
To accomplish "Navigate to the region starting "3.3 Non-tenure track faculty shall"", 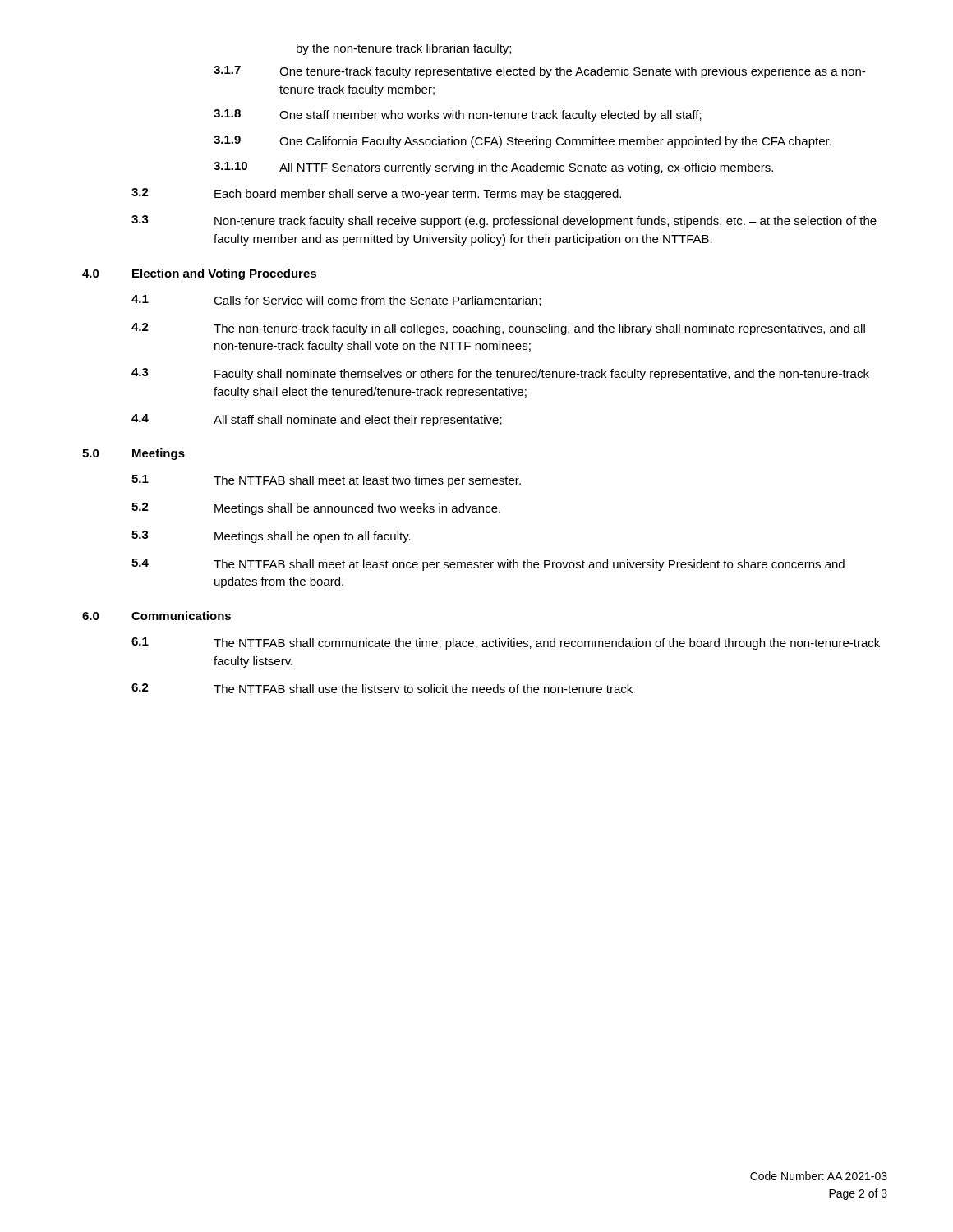I will pos(509,230).
